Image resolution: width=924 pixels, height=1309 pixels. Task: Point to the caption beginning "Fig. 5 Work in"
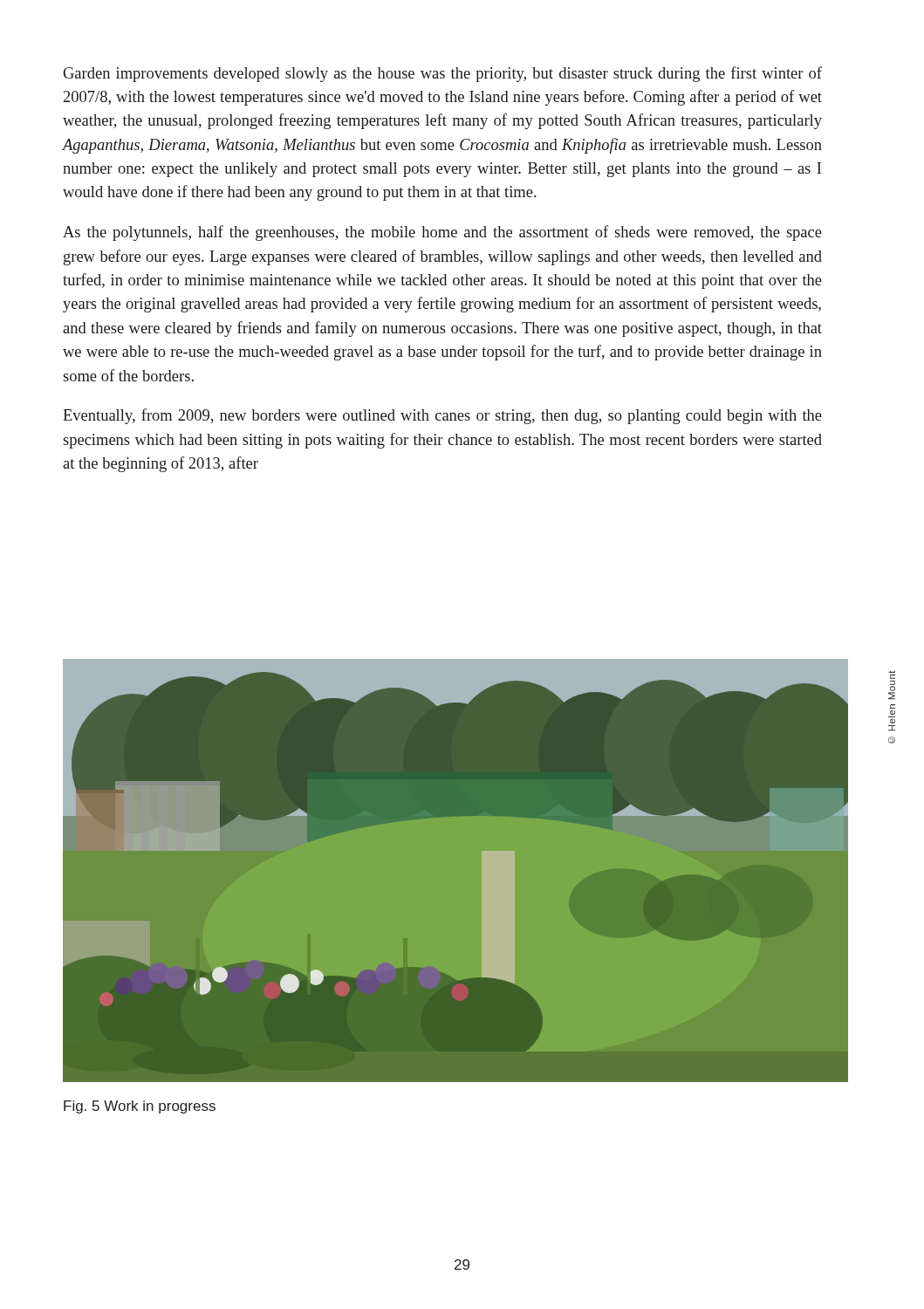pyautogui.click(x=139, y=1106)
